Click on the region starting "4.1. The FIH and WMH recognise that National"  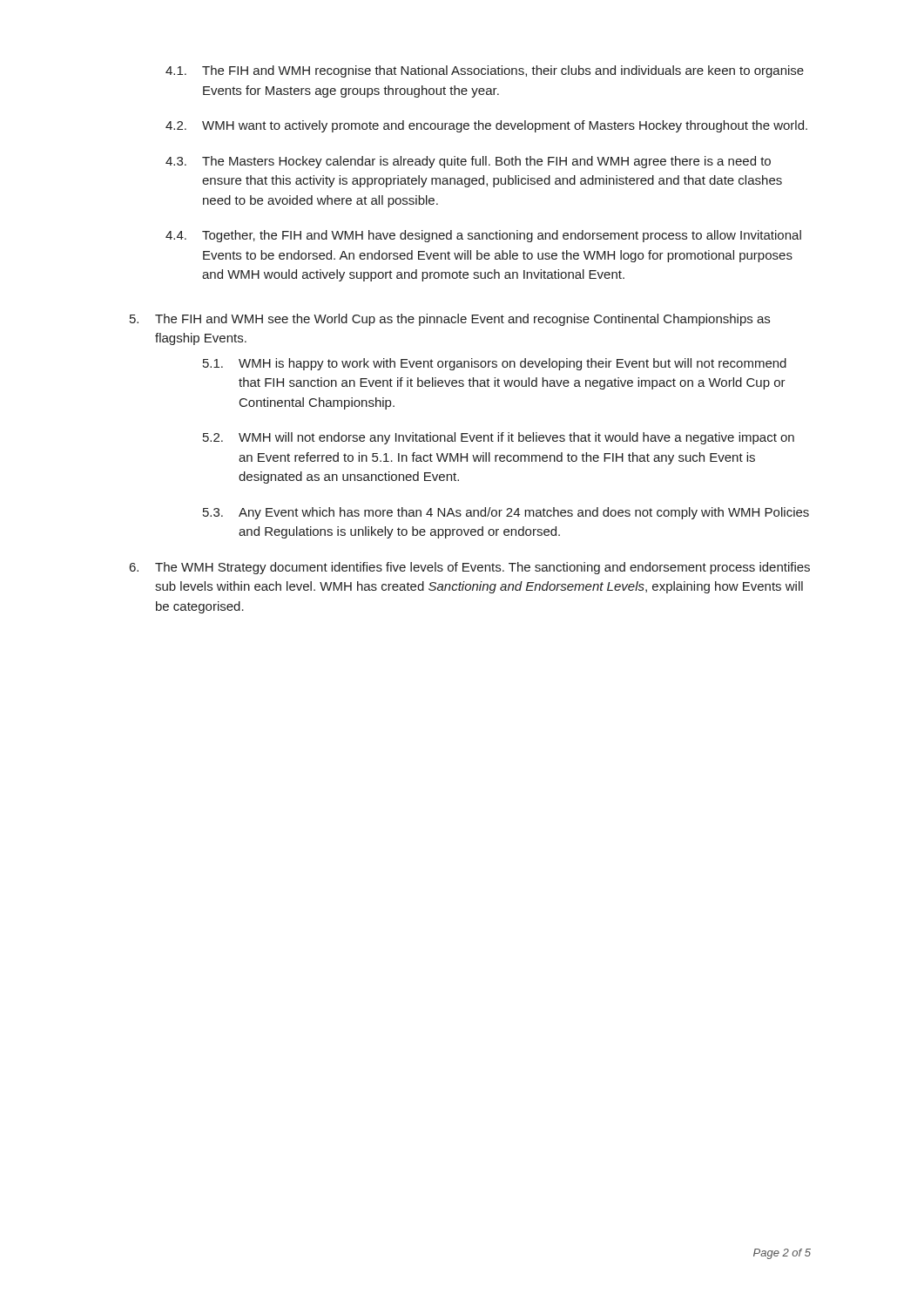pos(488,81)
